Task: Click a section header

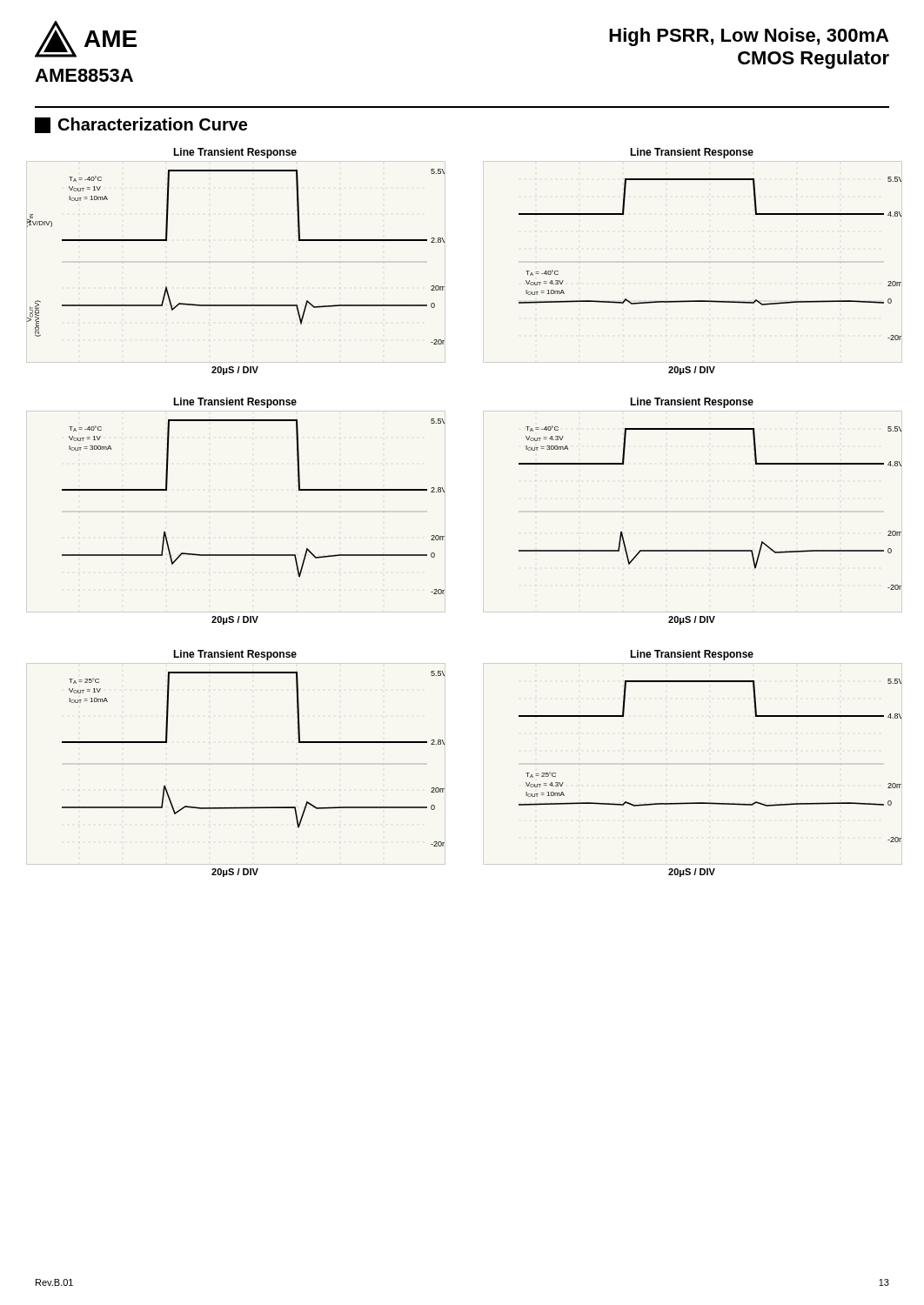Action: point(141,124)
